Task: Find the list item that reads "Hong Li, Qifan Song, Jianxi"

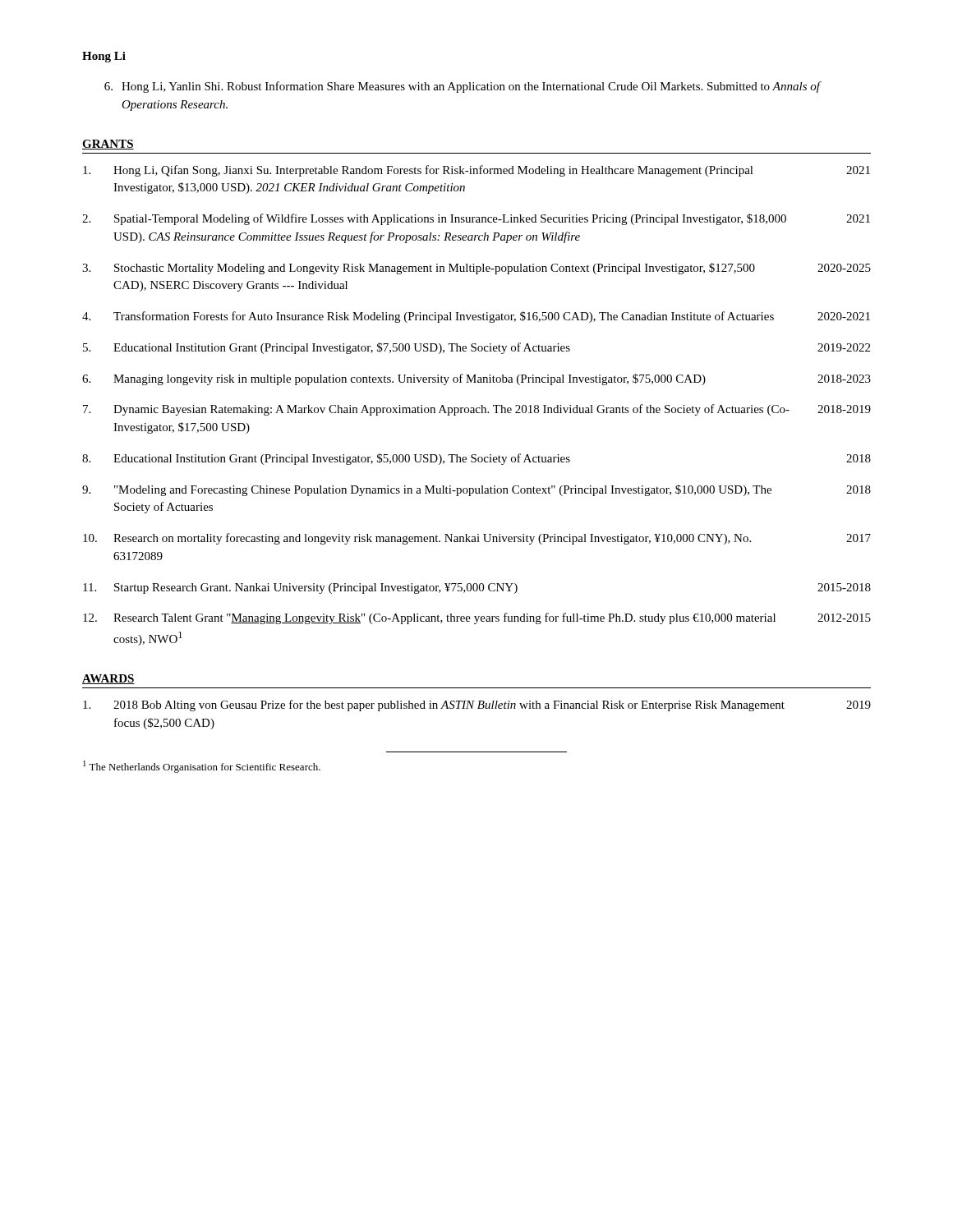Action: 476,179
